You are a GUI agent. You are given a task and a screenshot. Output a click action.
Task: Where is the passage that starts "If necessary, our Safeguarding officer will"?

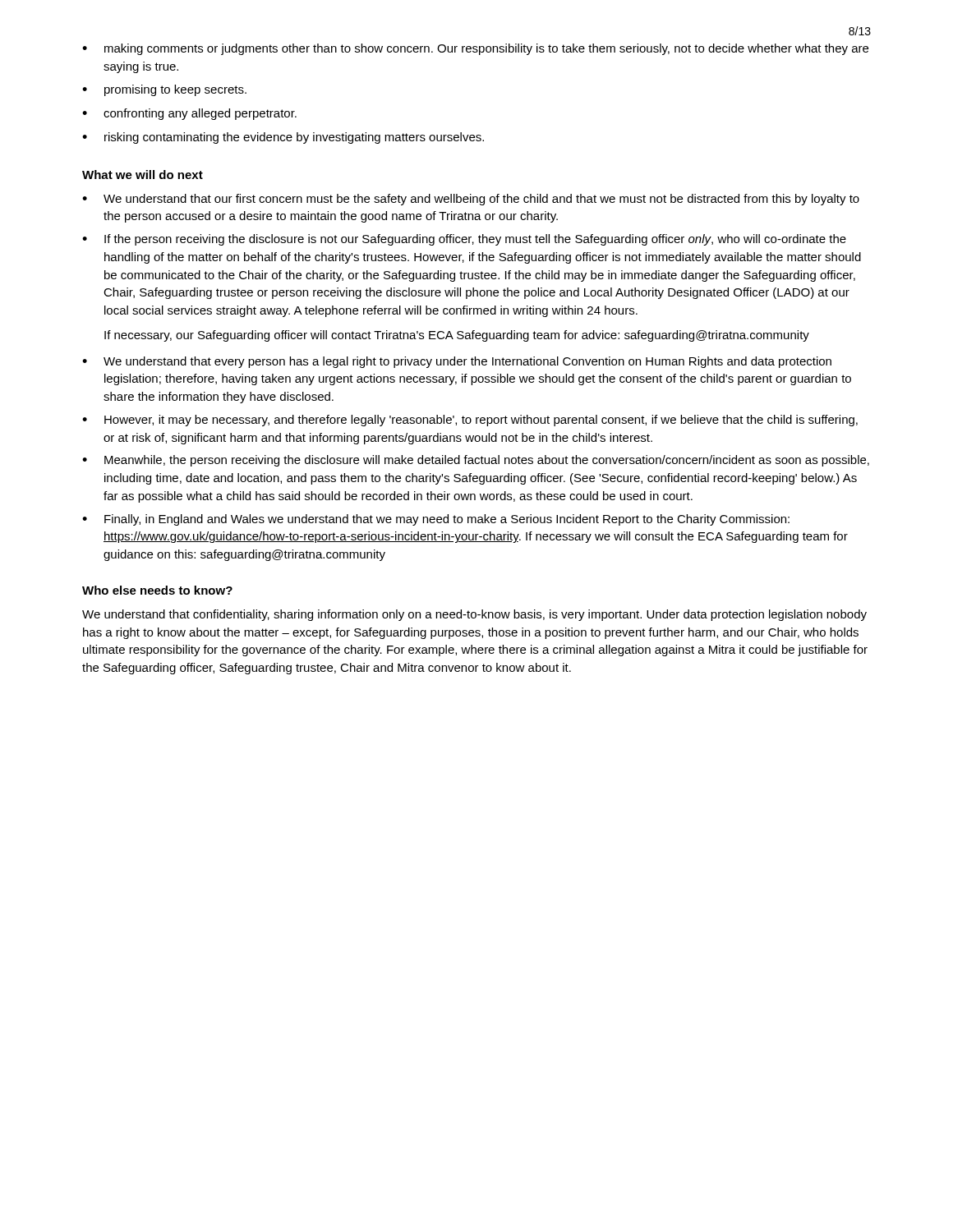(456, 335)
